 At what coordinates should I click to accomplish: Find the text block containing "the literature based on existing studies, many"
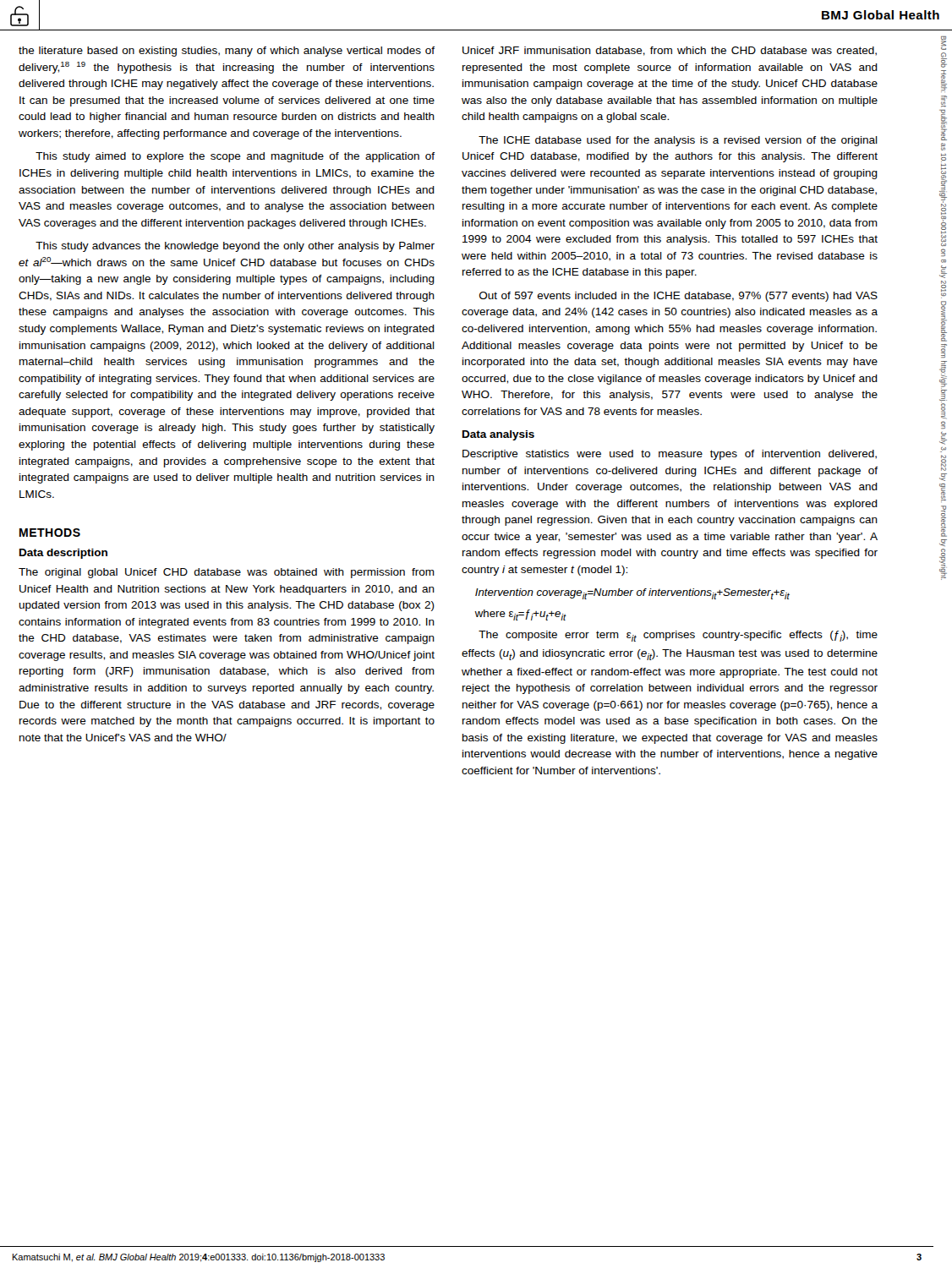[227, 92]
